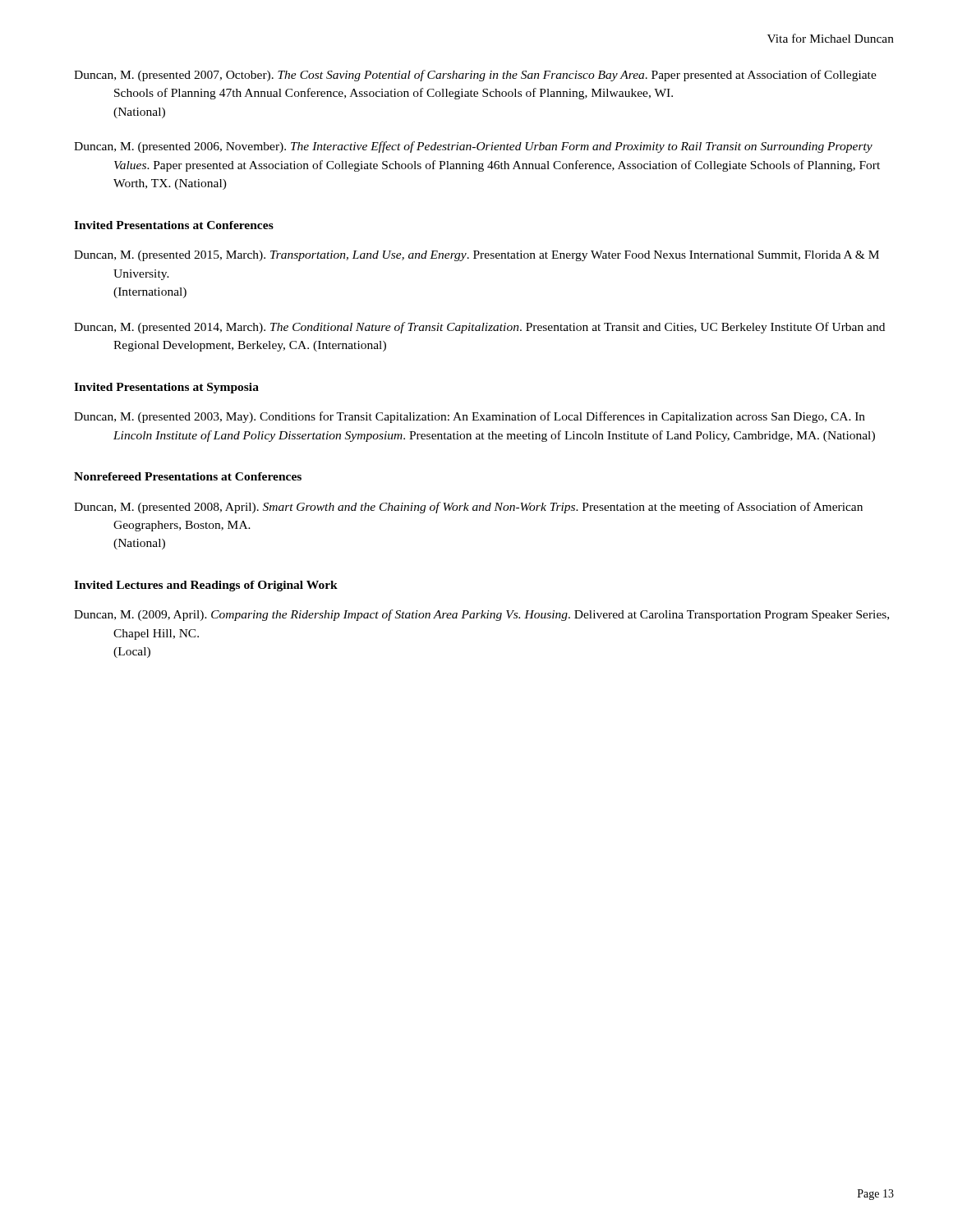The height and width of the screenshot is (1232, 953).
Task: Locate the list item with the text "Duncan, M. (presented 2007,"
Action: pos(484,93)
